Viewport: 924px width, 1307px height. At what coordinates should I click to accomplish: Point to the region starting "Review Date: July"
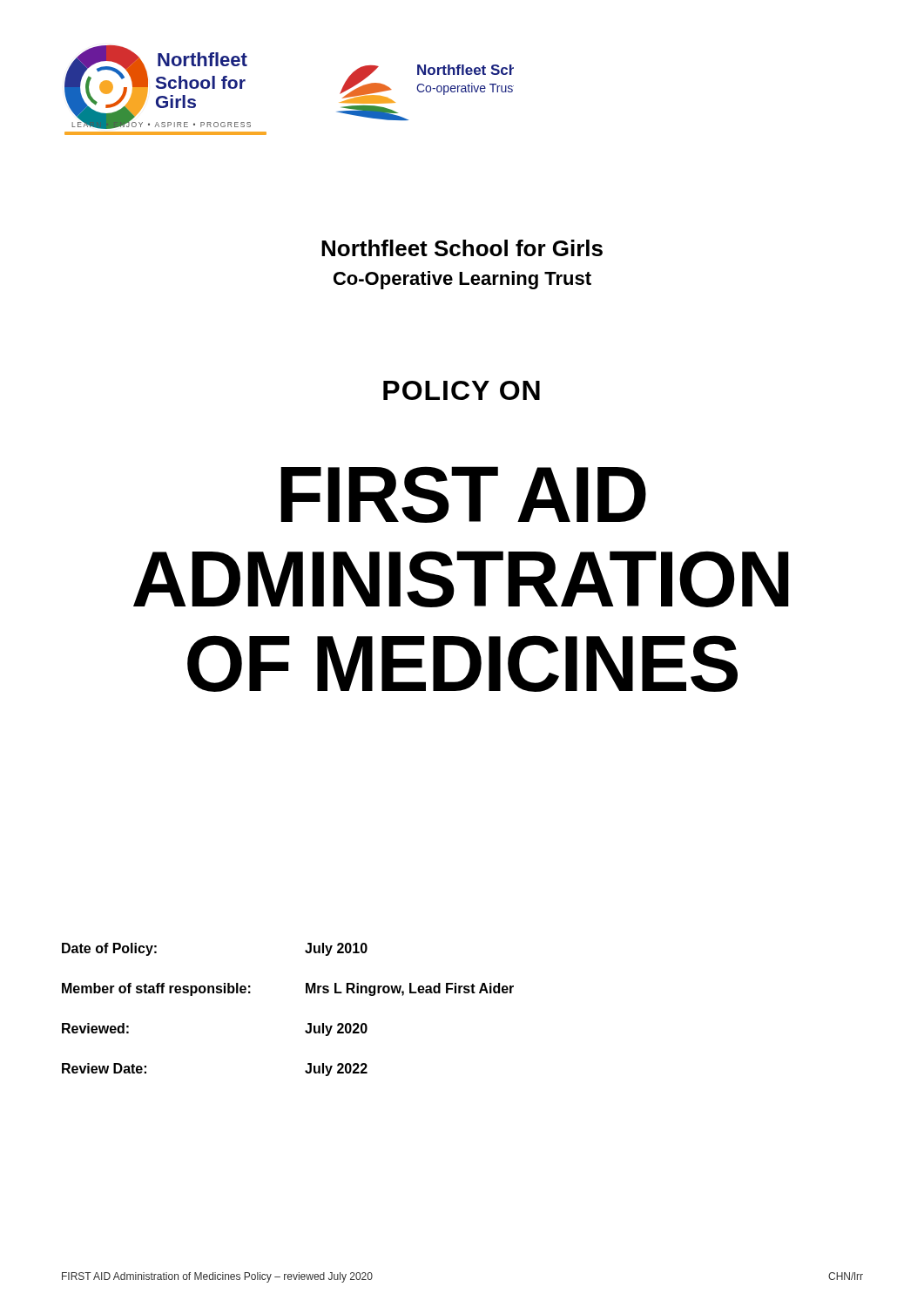click(103, 1070)
